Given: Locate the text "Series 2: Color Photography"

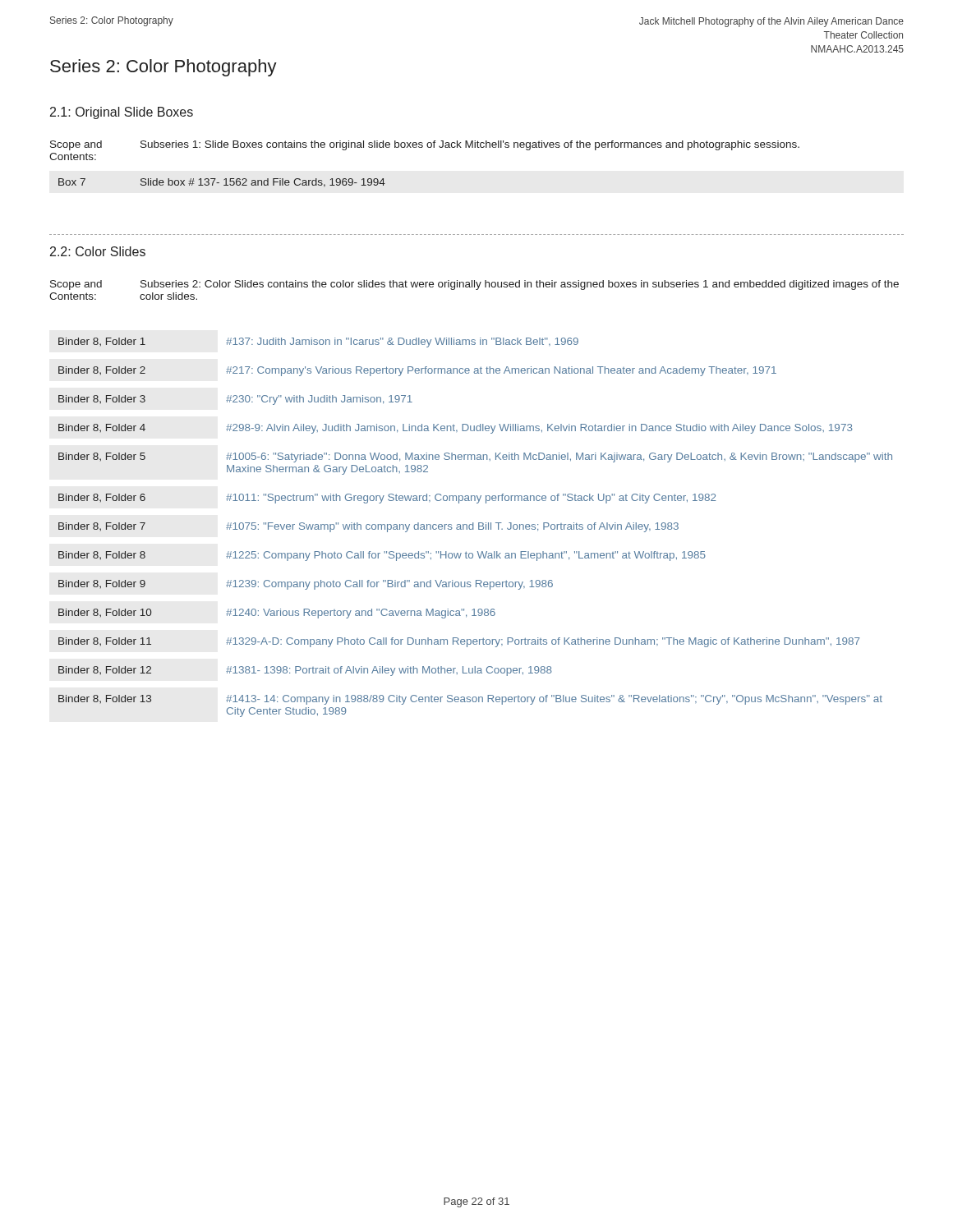Looking at the screenshot, I should coord(163,66).
